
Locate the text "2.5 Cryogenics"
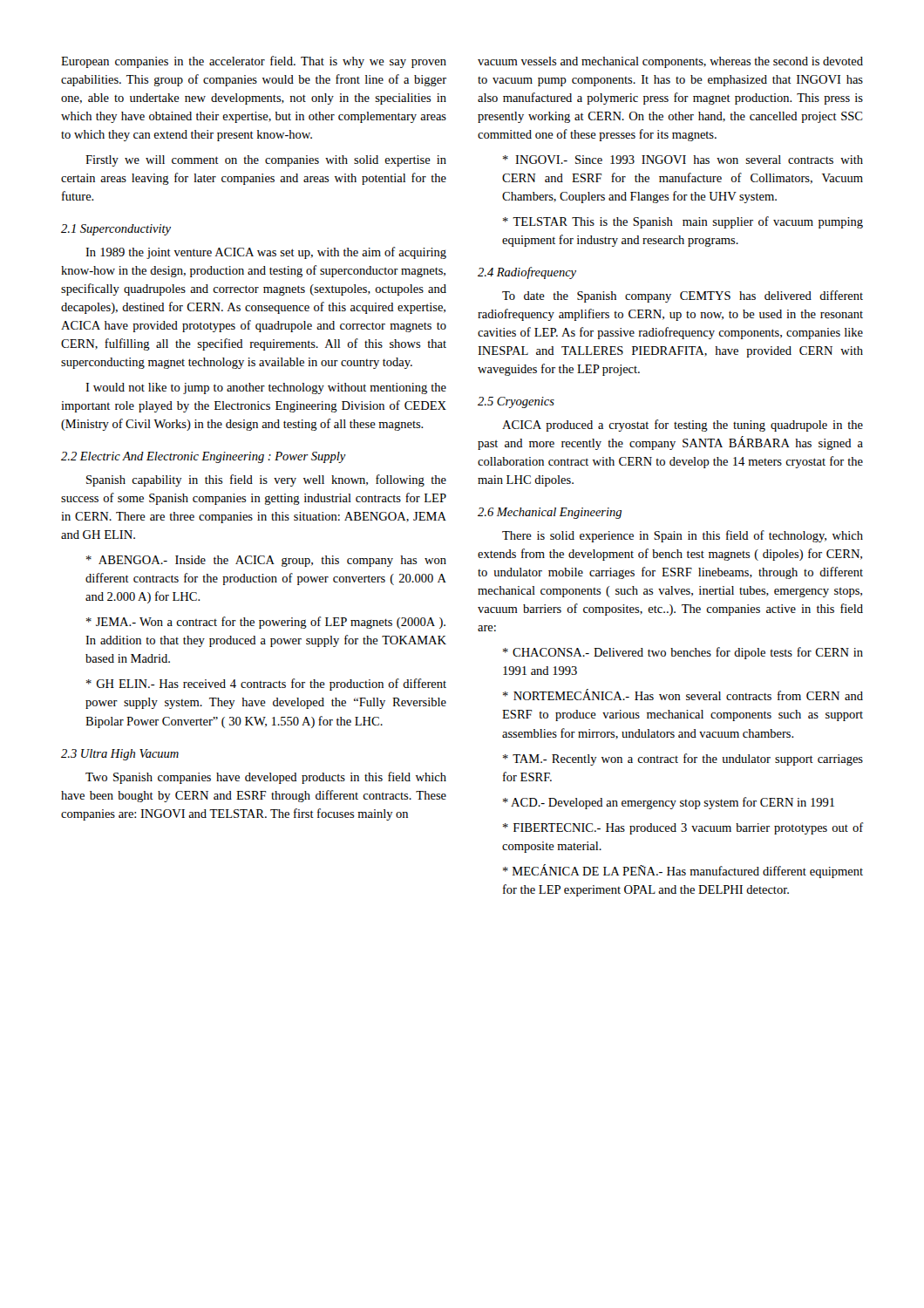coord(516,402)
